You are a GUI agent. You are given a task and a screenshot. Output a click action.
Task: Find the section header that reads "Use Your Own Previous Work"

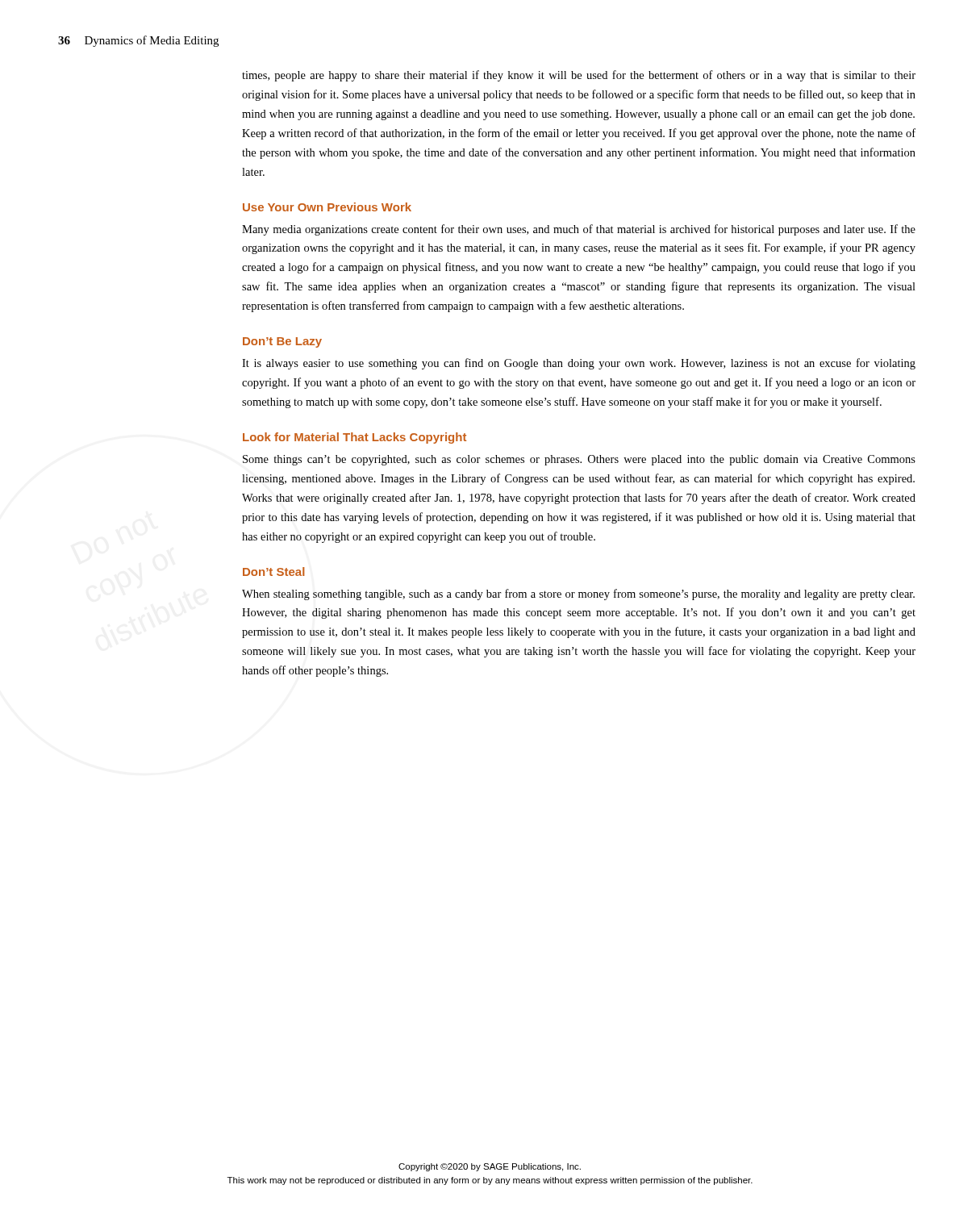tap(327, 207)
